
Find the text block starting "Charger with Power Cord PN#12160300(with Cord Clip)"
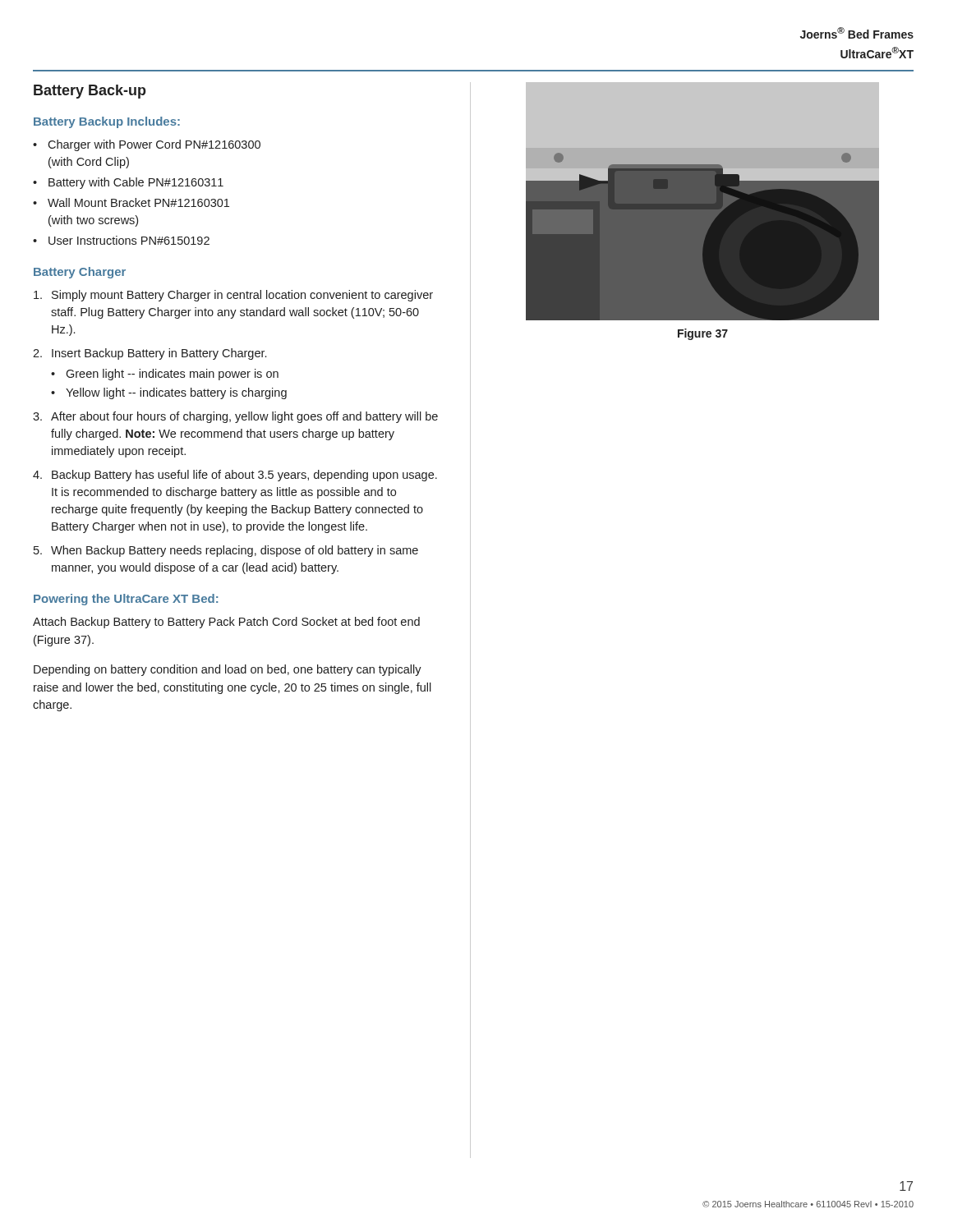point(154,153)
